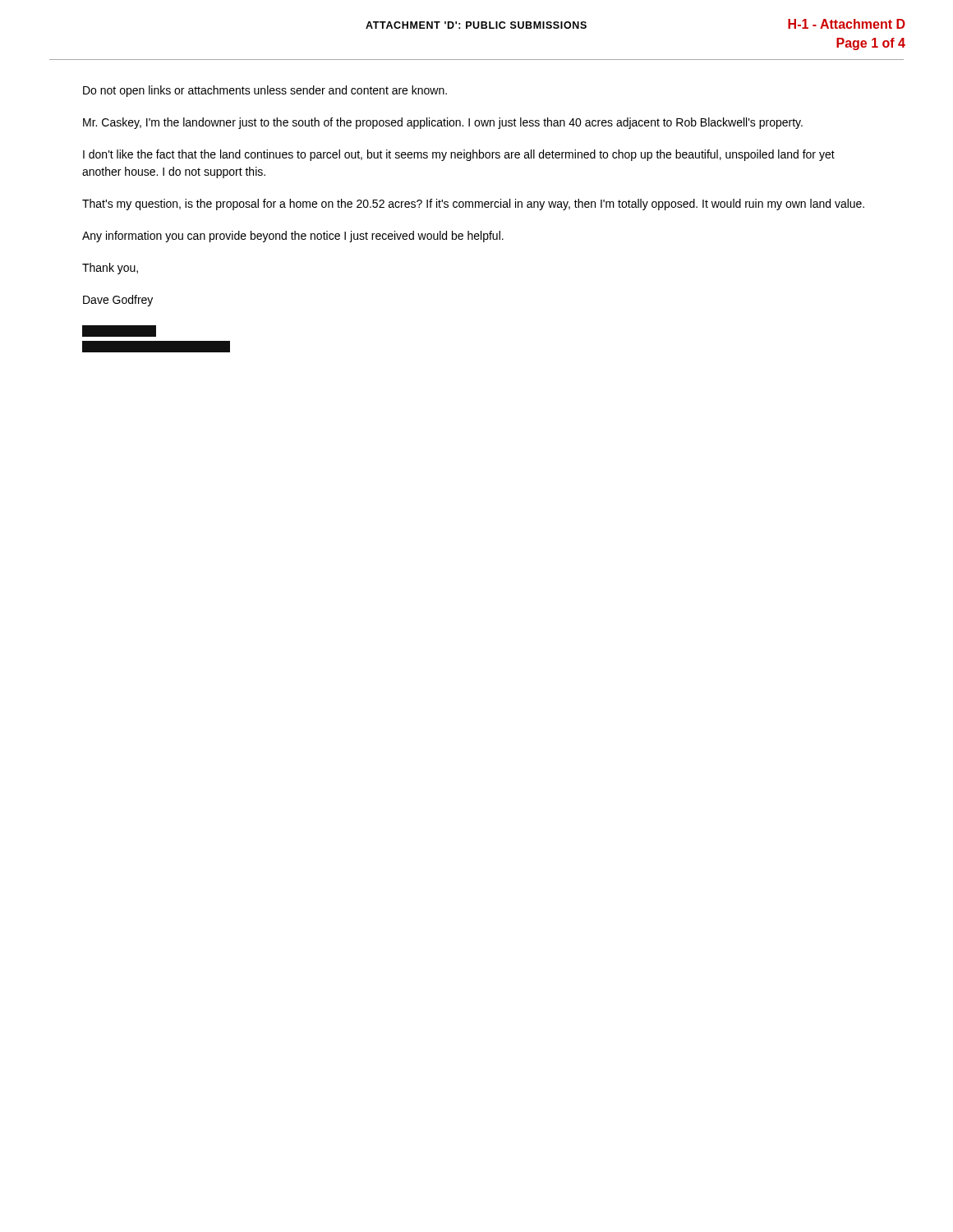
Task: Click on the text block that says "Do not open links or"
Action: tap(265, 90)
